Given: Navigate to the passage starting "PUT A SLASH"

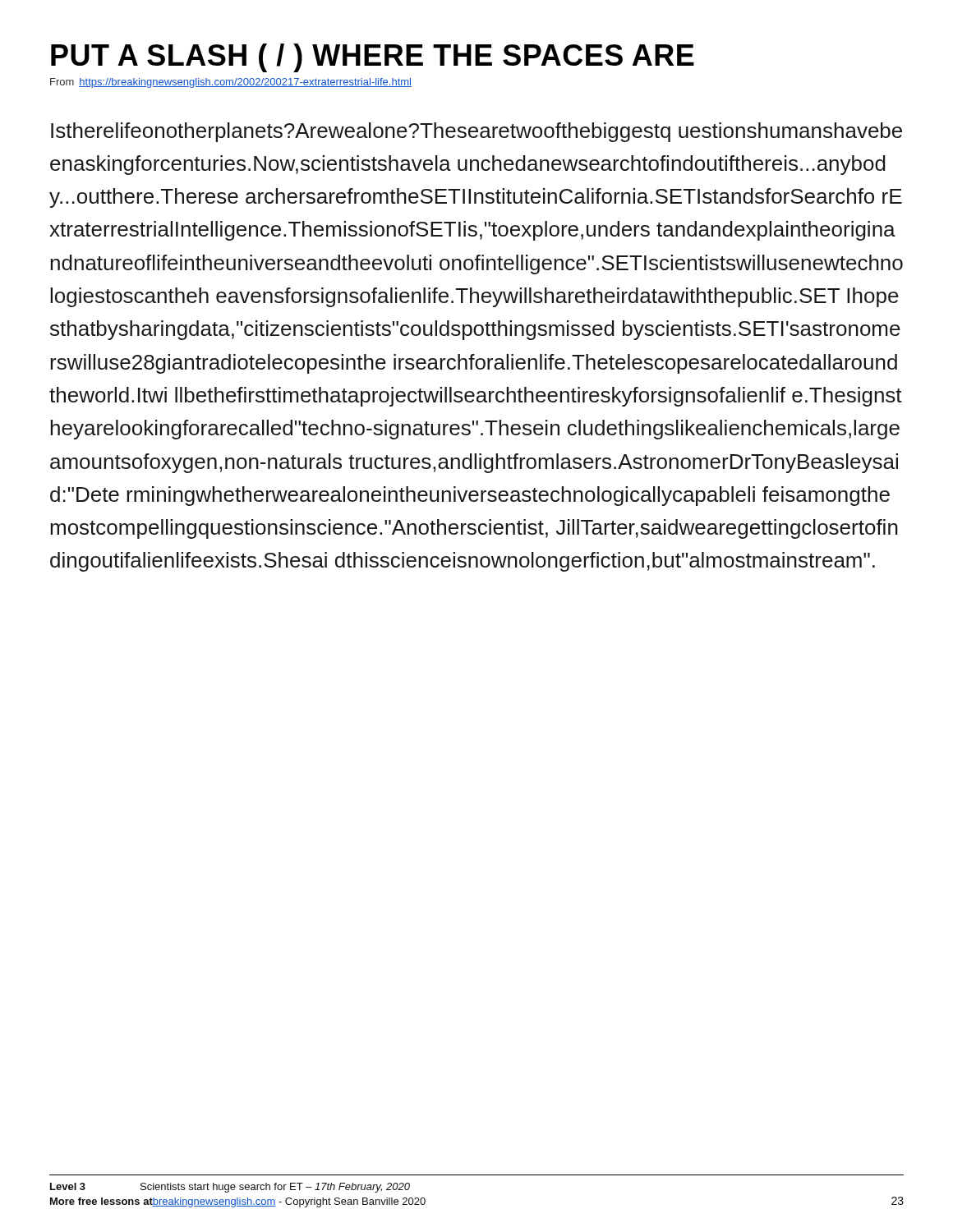Looking at the screenshot, I should click(x=476, y=56).
